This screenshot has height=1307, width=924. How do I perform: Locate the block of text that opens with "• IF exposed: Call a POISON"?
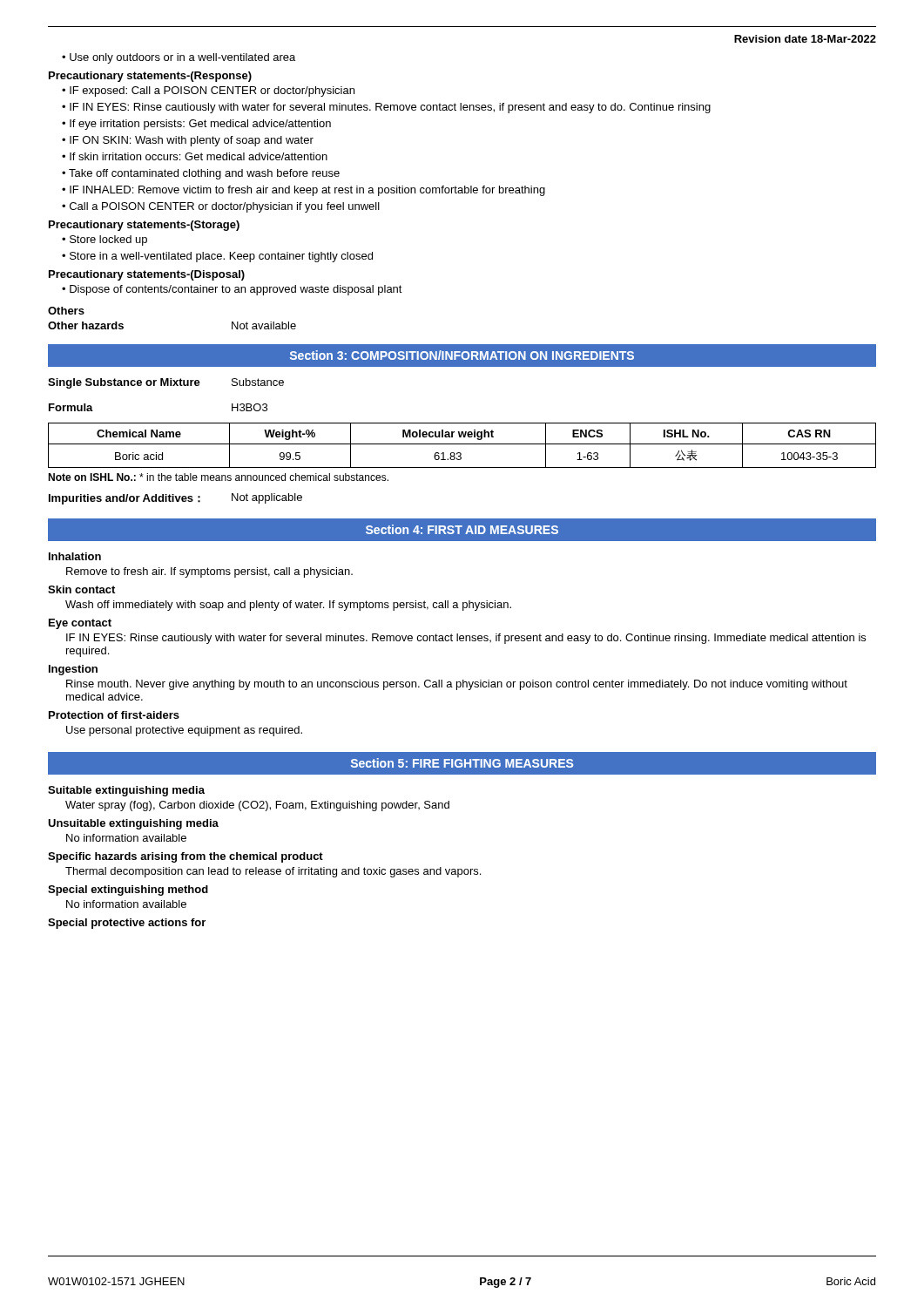(x=209, y=90)
